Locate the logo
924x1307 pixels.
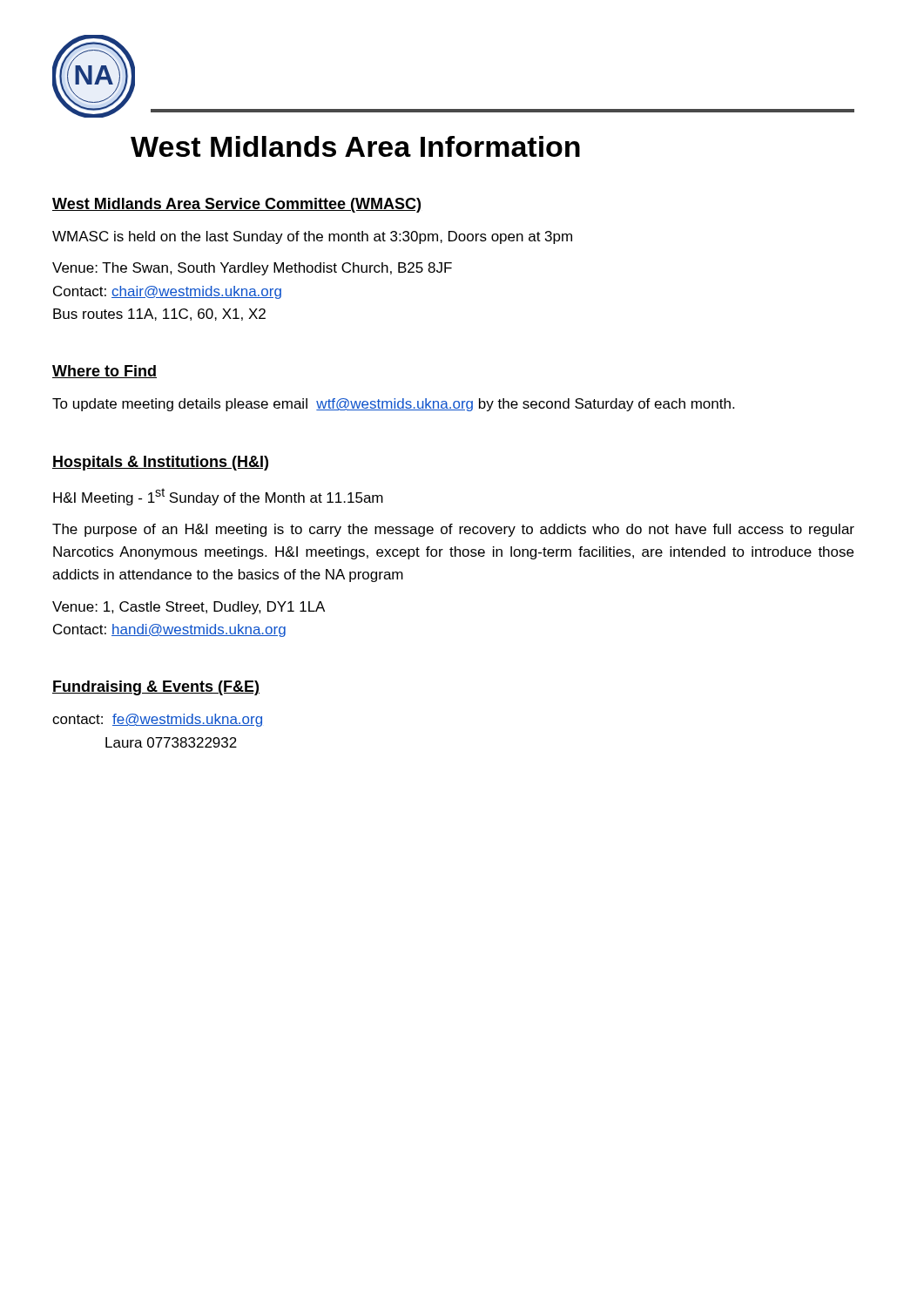94,76
